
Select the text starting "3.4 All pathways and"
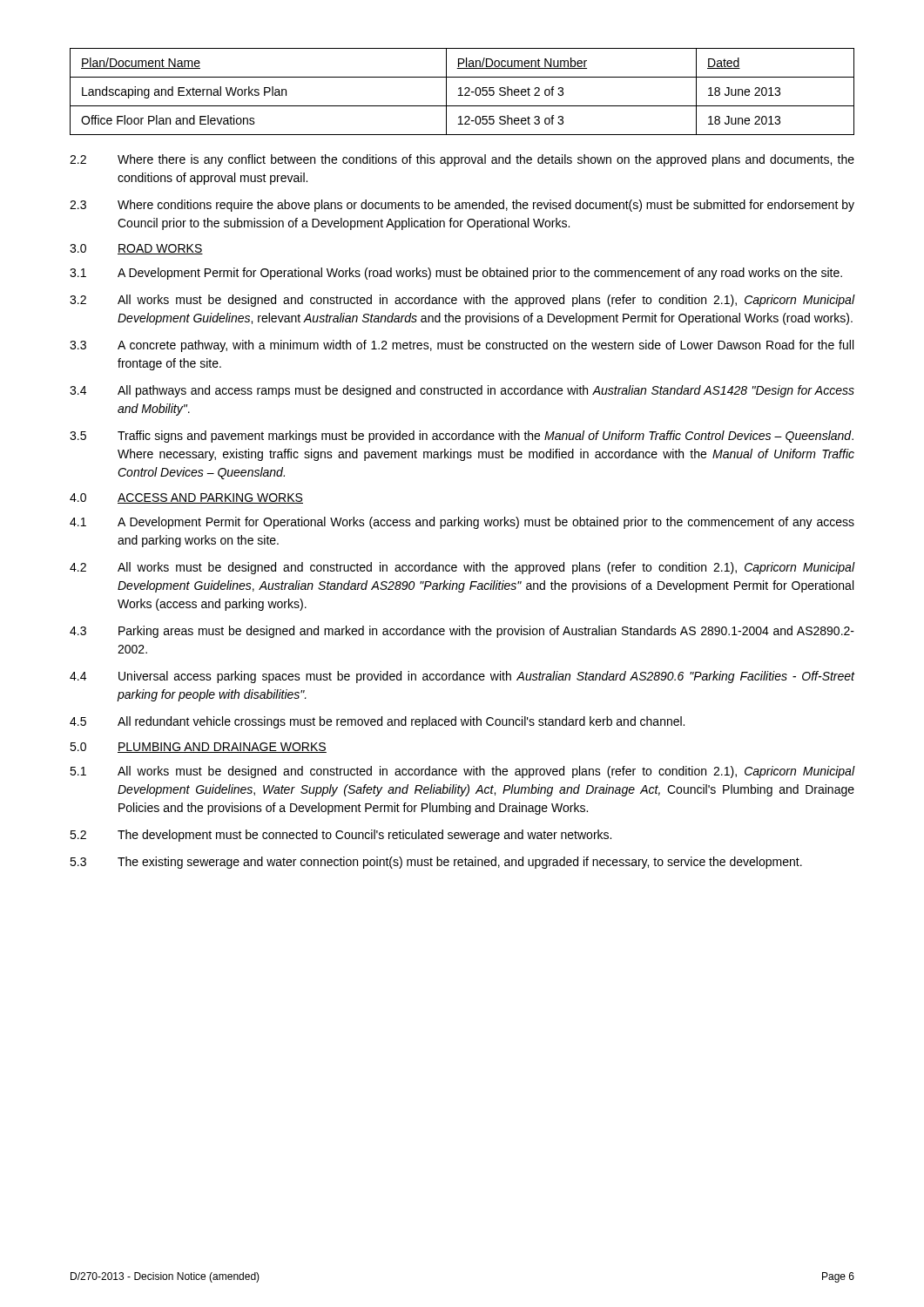[462, 400]
